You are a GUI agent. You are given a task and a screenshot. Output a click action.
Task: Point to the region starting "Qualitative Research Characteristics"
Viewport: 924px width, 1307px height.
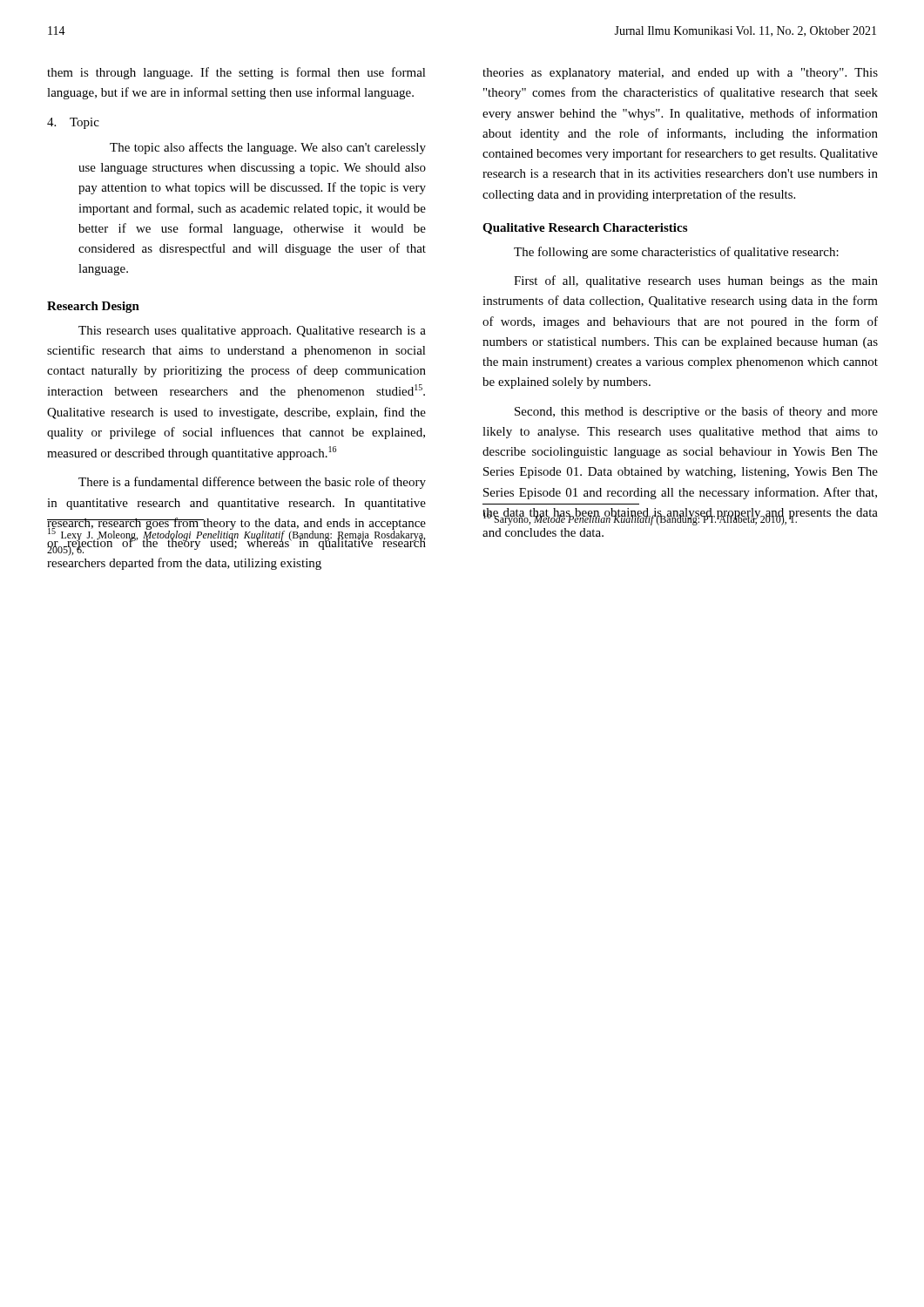(x=585, y=227)
